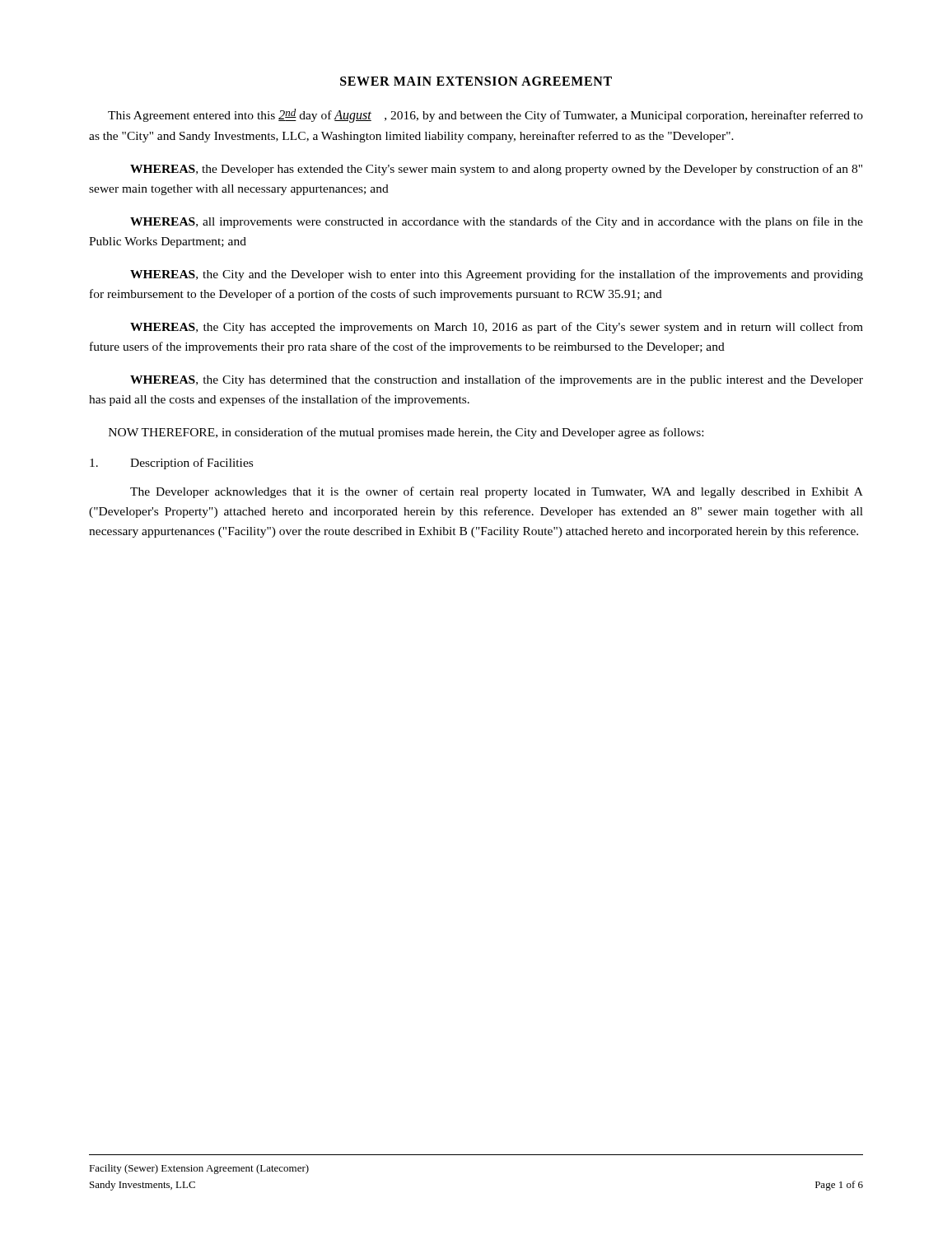Point to the block beginning "WHEREAS, the Developer has"
The image size is (952, 1235).
click(476, 178)
